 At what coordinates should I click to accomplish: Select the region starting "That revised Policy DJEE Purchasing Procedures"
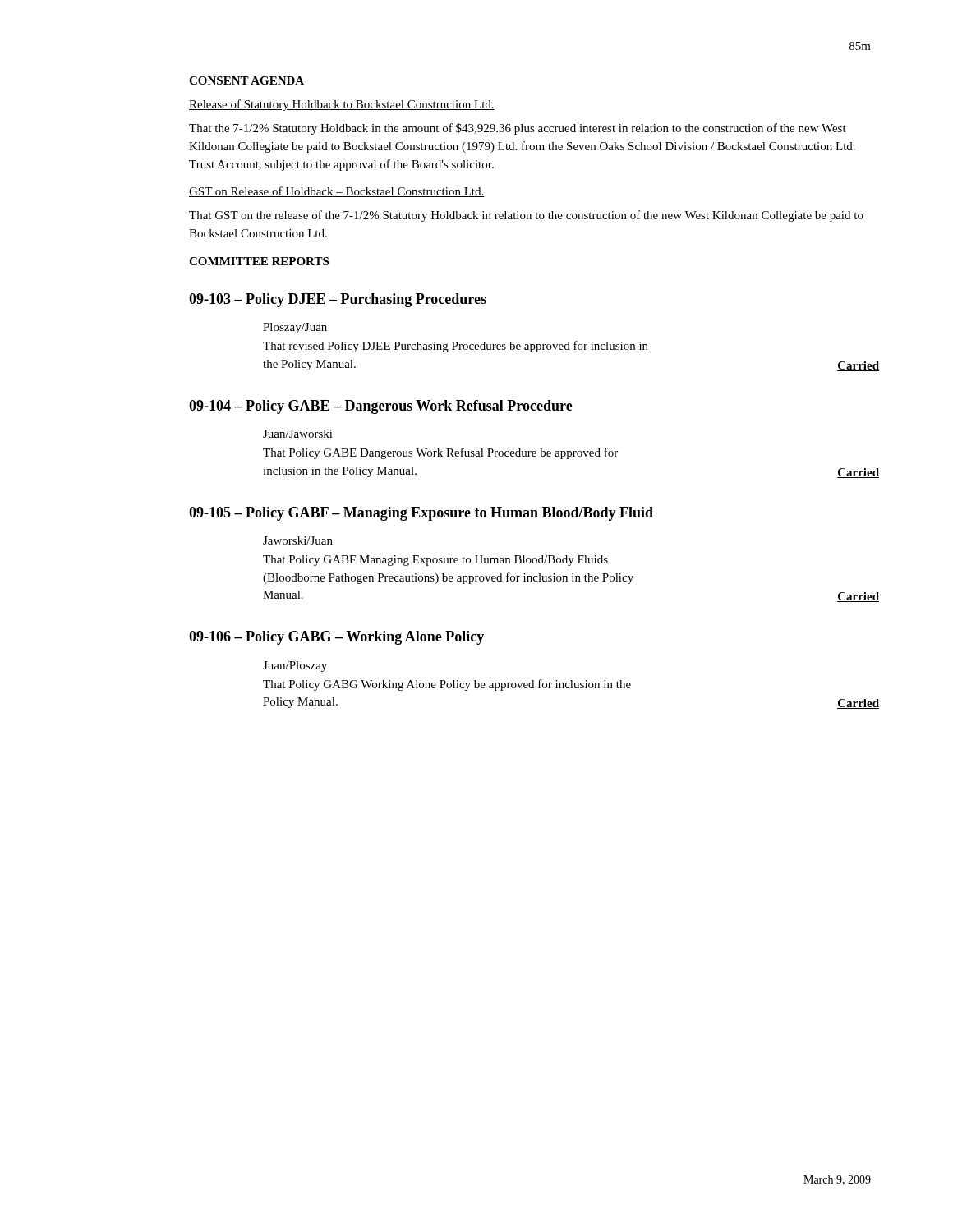tap(571, 356)
